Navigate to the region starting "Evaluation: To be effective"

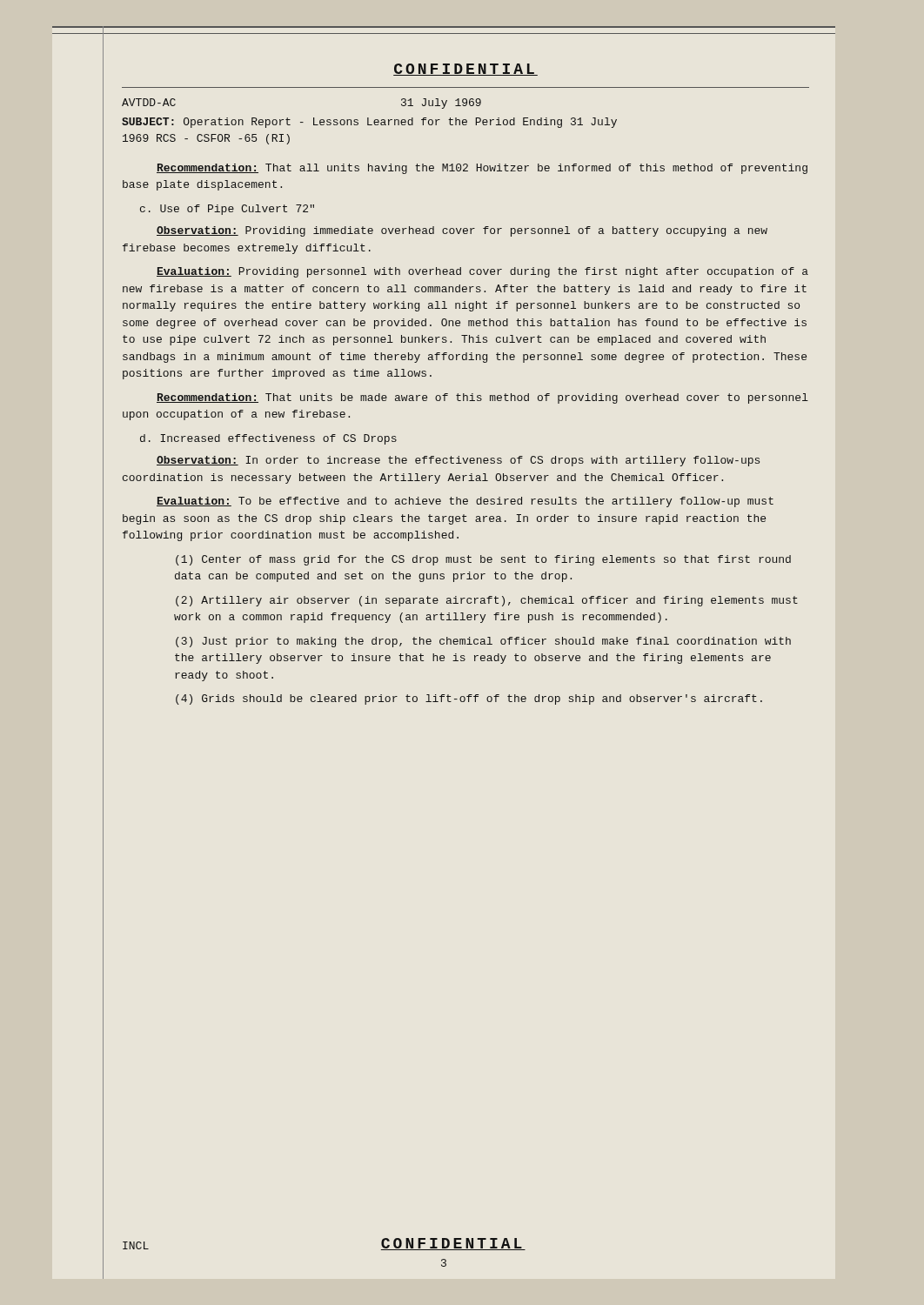point(448,518)
